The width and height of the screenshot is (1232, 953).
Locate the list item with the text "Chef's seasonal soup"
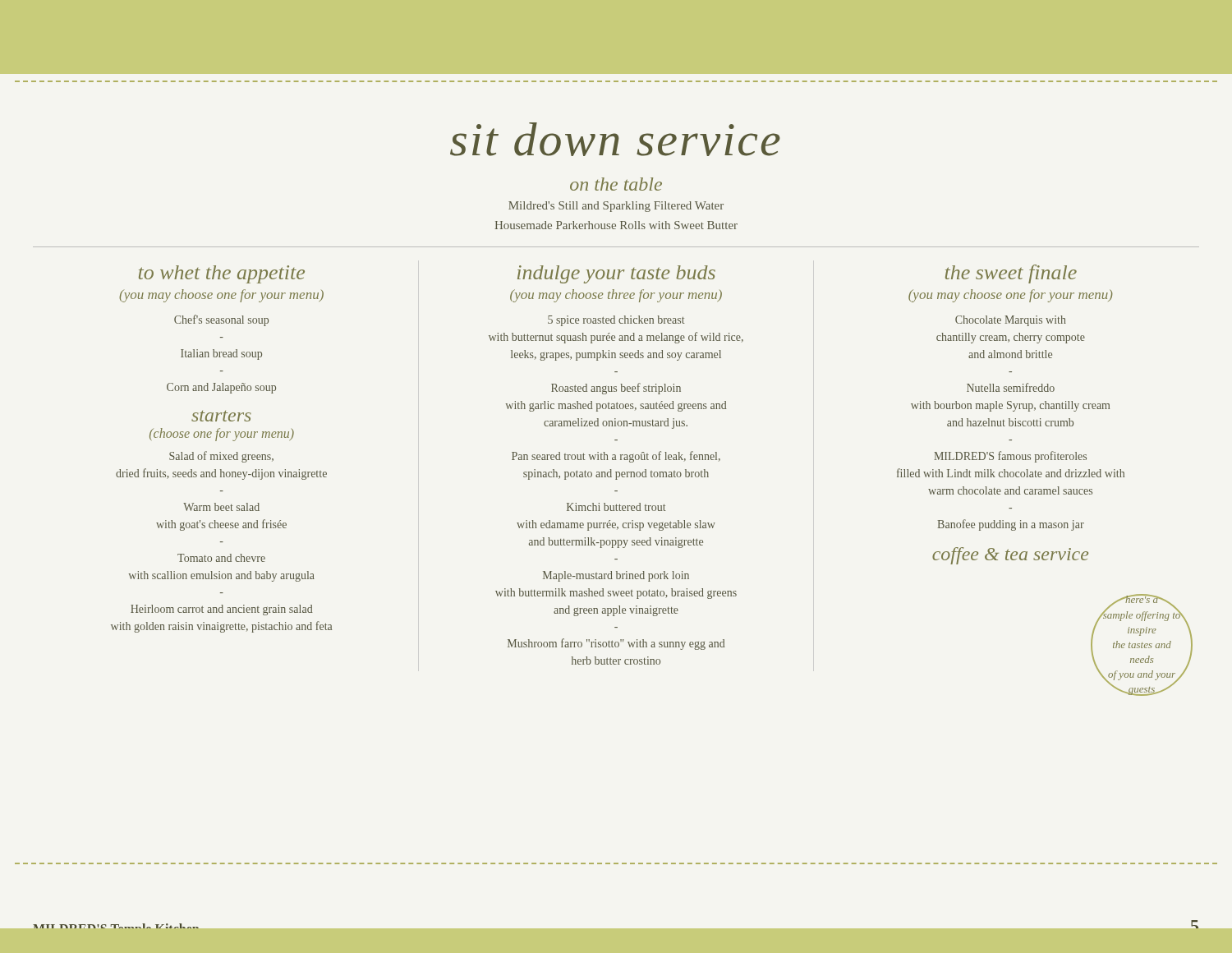click(x=222, y=320)
